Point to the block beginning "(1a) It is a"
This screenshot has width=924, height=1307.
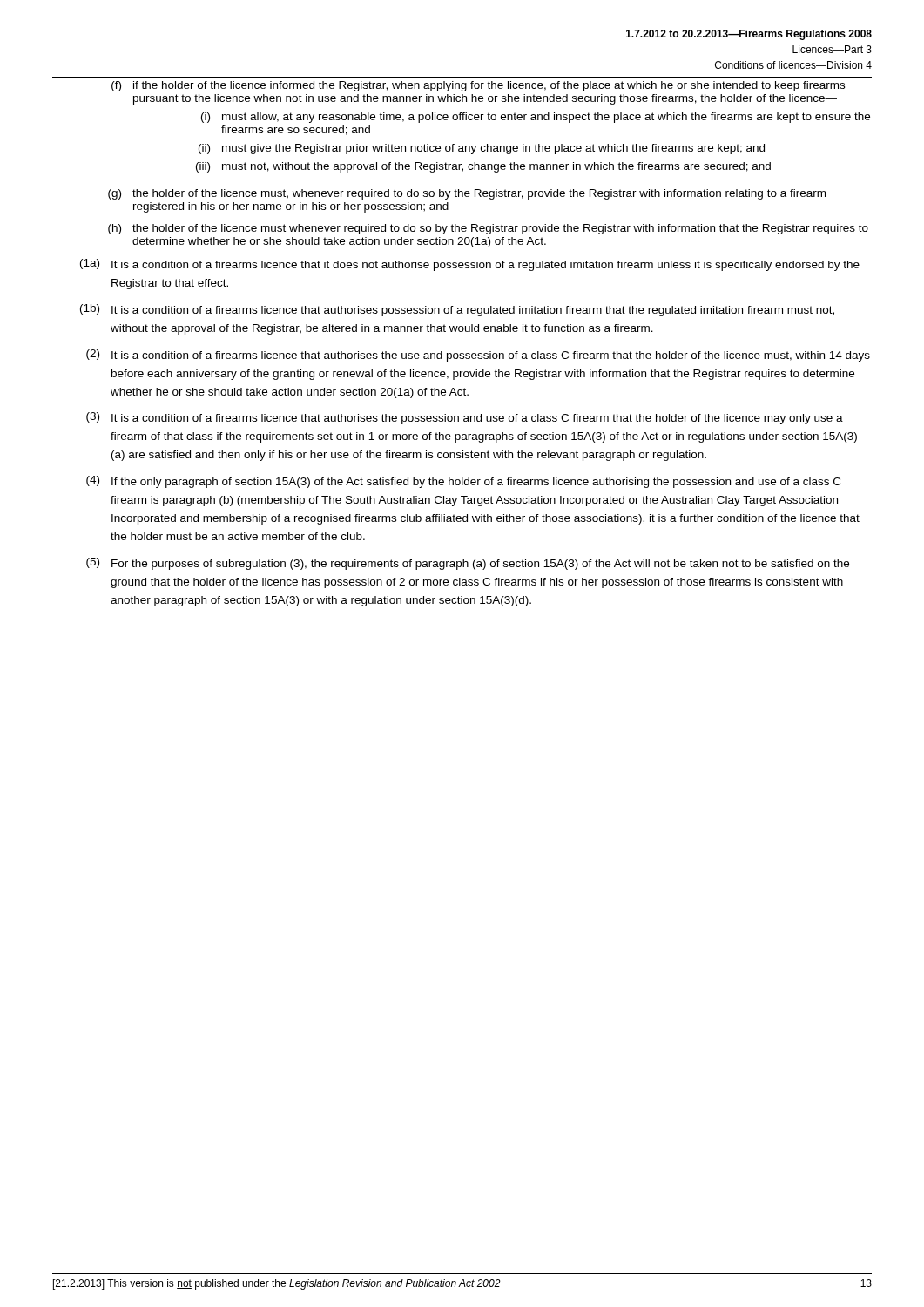coord(462,274)
